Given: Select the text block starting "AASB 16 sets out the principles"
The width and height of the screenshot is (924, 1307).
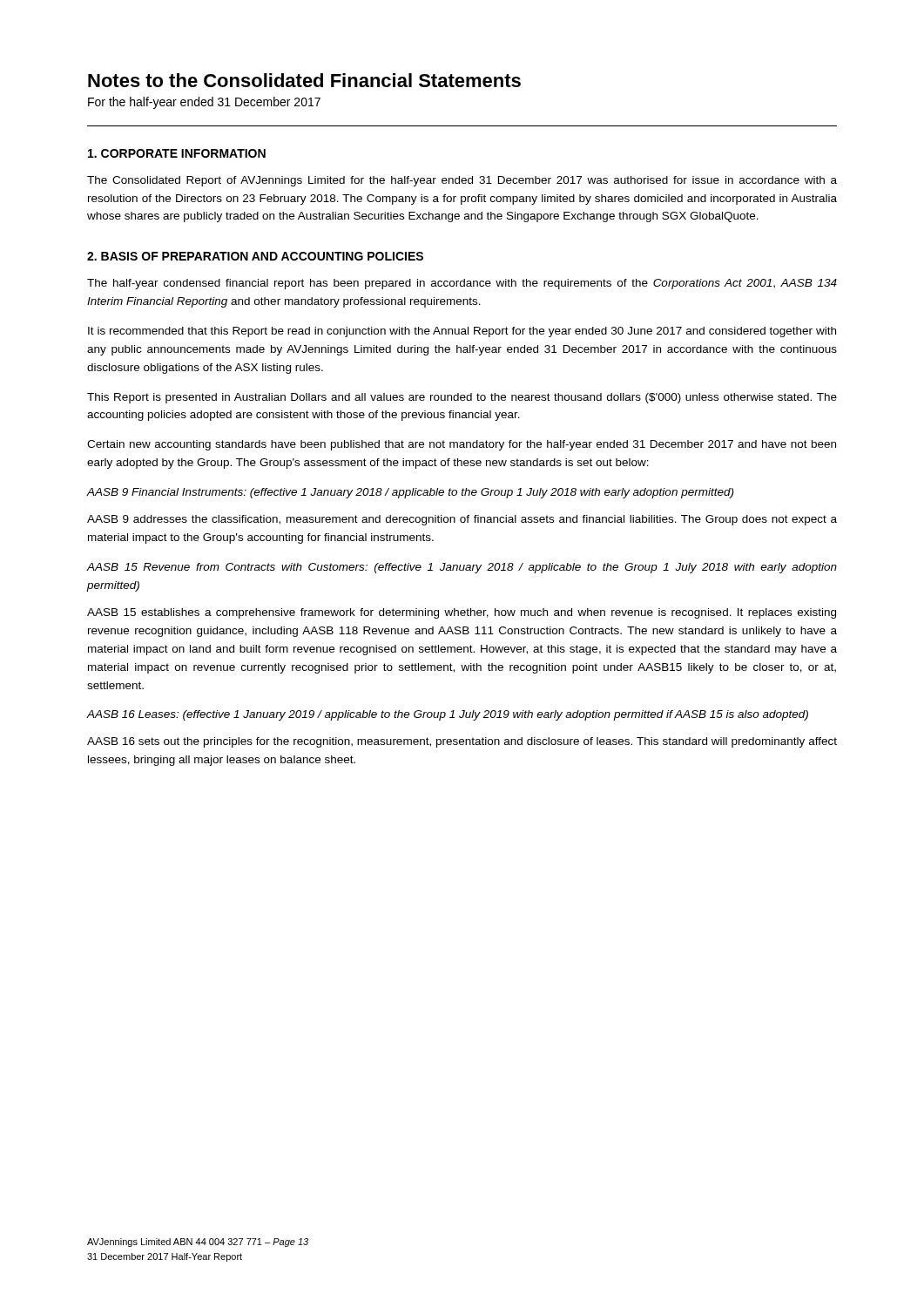Looking at the screenshot, I should [462, 750].
